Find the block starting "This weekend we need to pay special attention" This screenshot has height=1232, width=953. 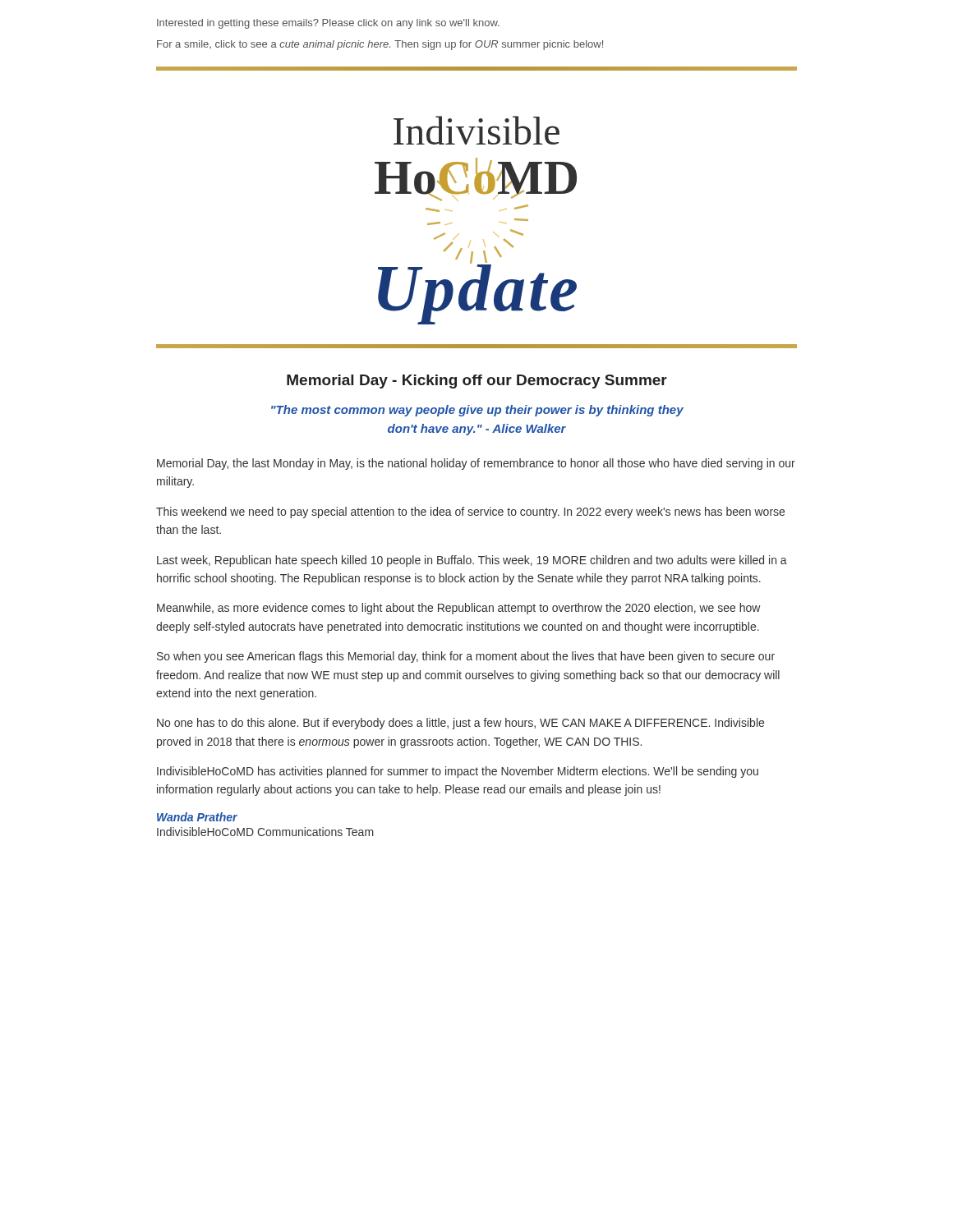click(x=471, y=521)
